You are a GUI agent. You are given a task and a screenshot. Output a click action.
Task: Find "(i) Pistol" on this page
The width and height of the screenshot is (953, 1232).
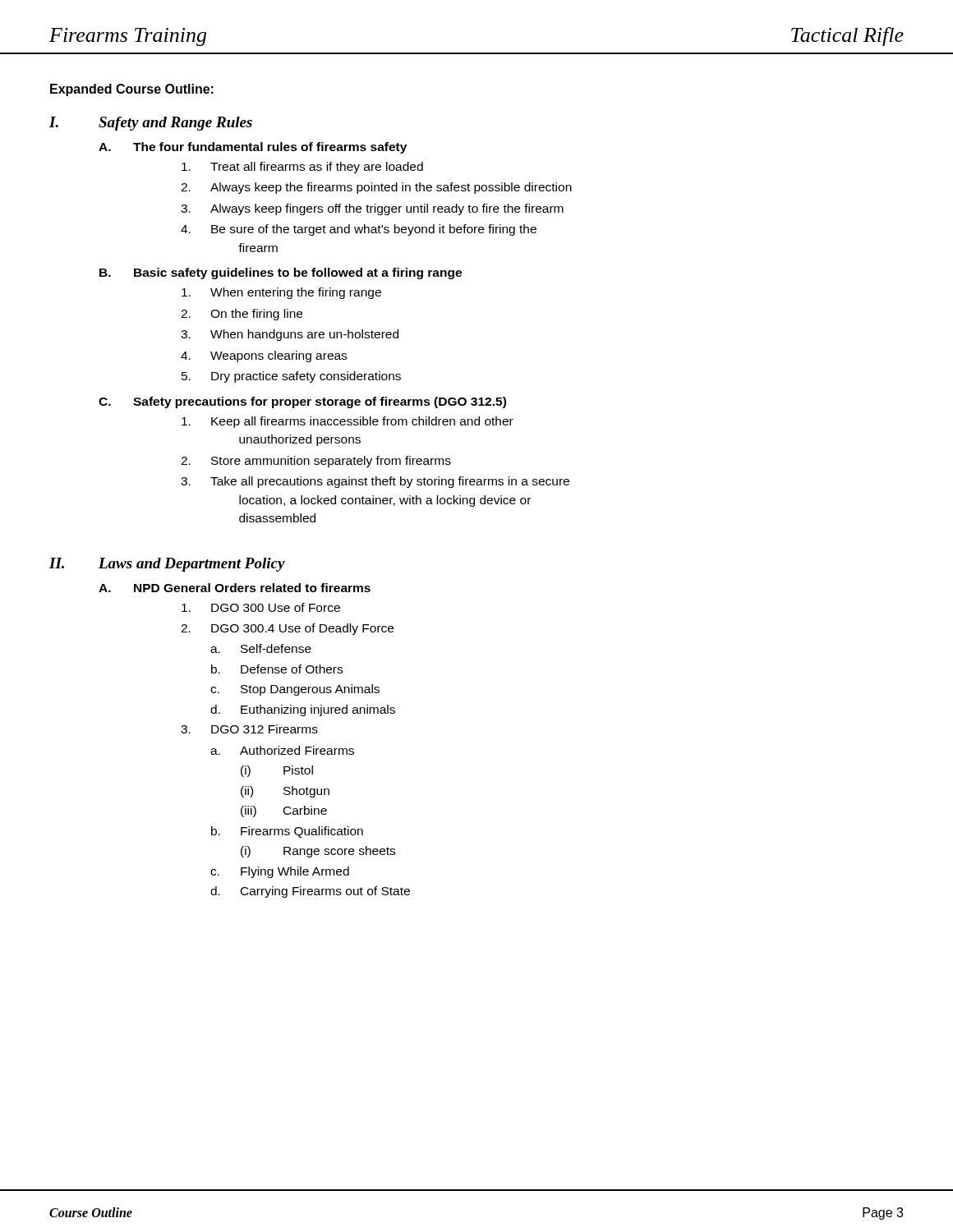[277, 771]
